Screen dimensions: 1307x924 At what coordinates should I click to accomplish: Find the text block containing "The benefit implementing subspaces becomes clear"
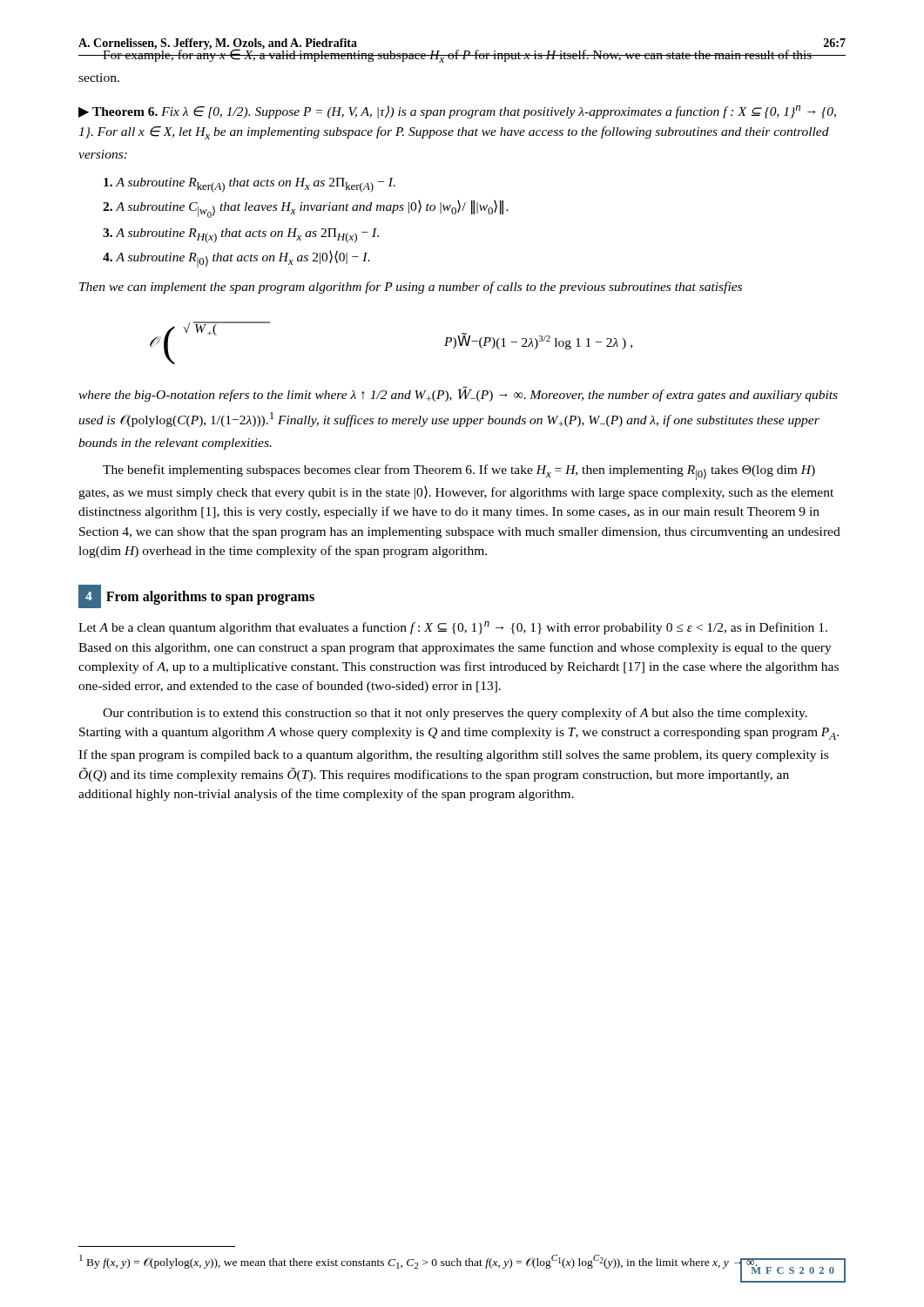(x=462, y=510)
